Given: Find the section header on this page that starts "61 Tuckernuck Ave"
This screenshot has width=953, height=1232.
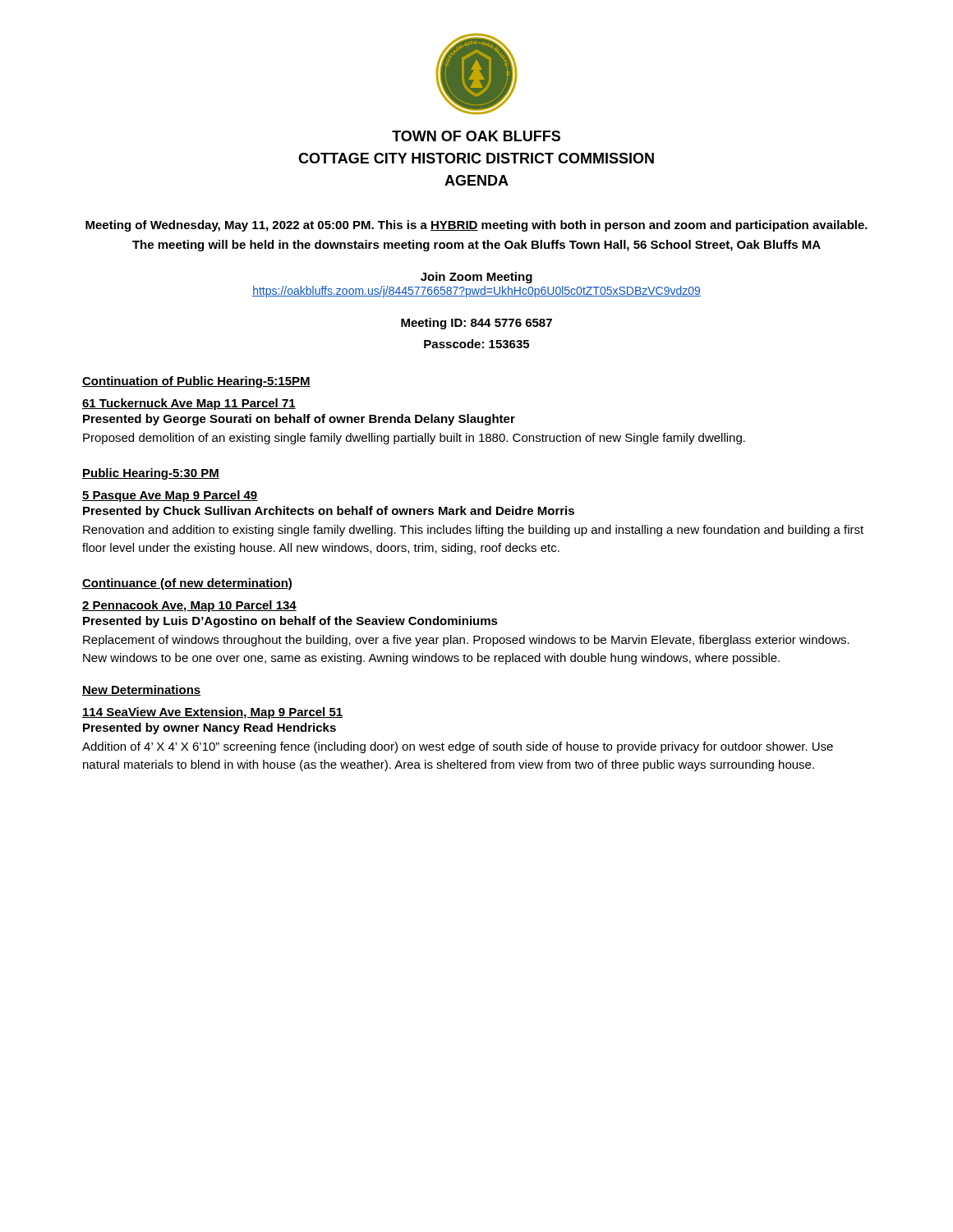Looking at the screenshot, I should [189, 403].
